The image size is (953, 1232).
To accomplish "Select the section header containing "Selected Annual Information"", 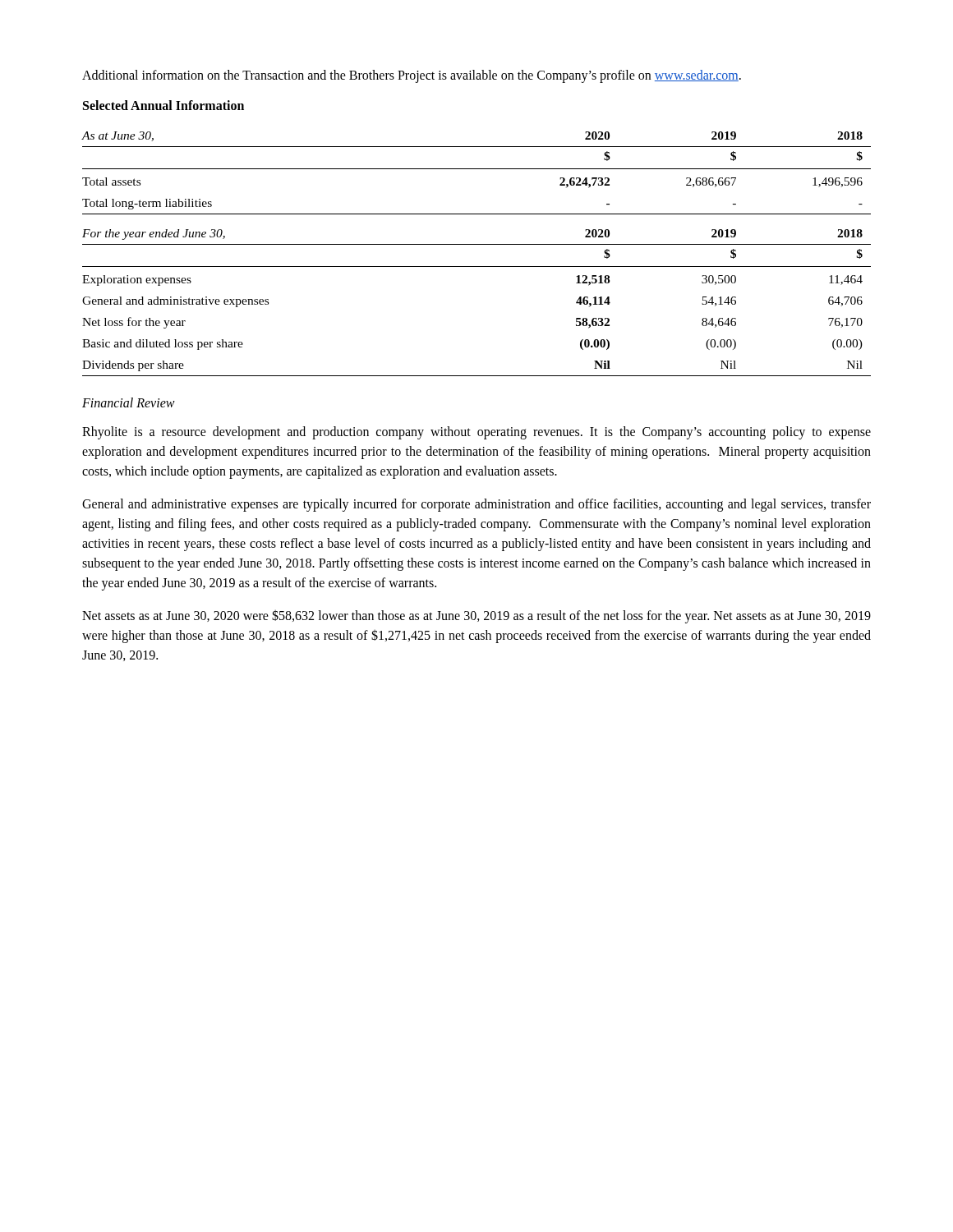I will click(x=163, y=106).
